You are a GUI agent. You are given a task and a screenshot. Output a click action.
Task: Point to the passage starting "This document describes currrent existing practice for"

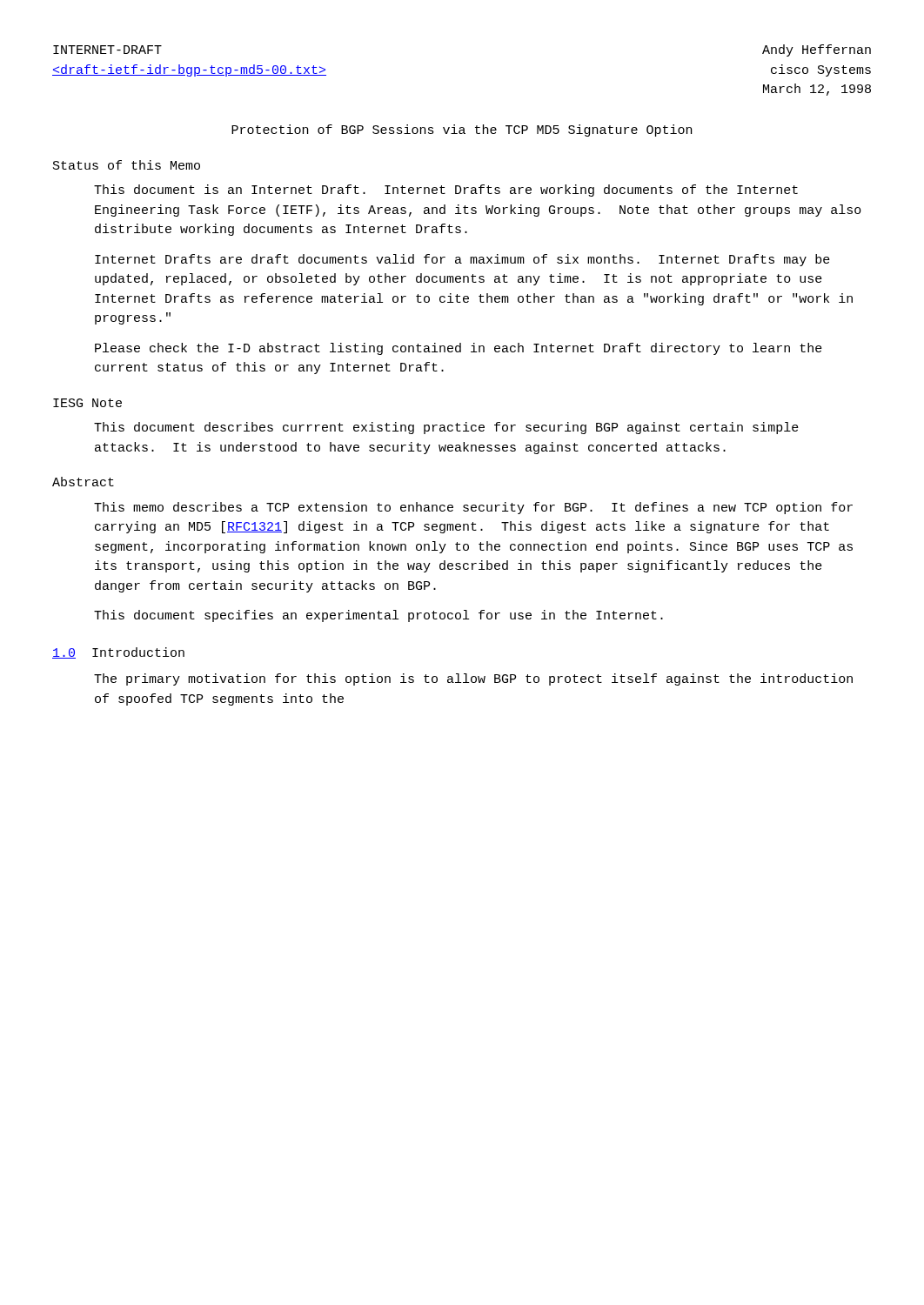click(446, 438)
